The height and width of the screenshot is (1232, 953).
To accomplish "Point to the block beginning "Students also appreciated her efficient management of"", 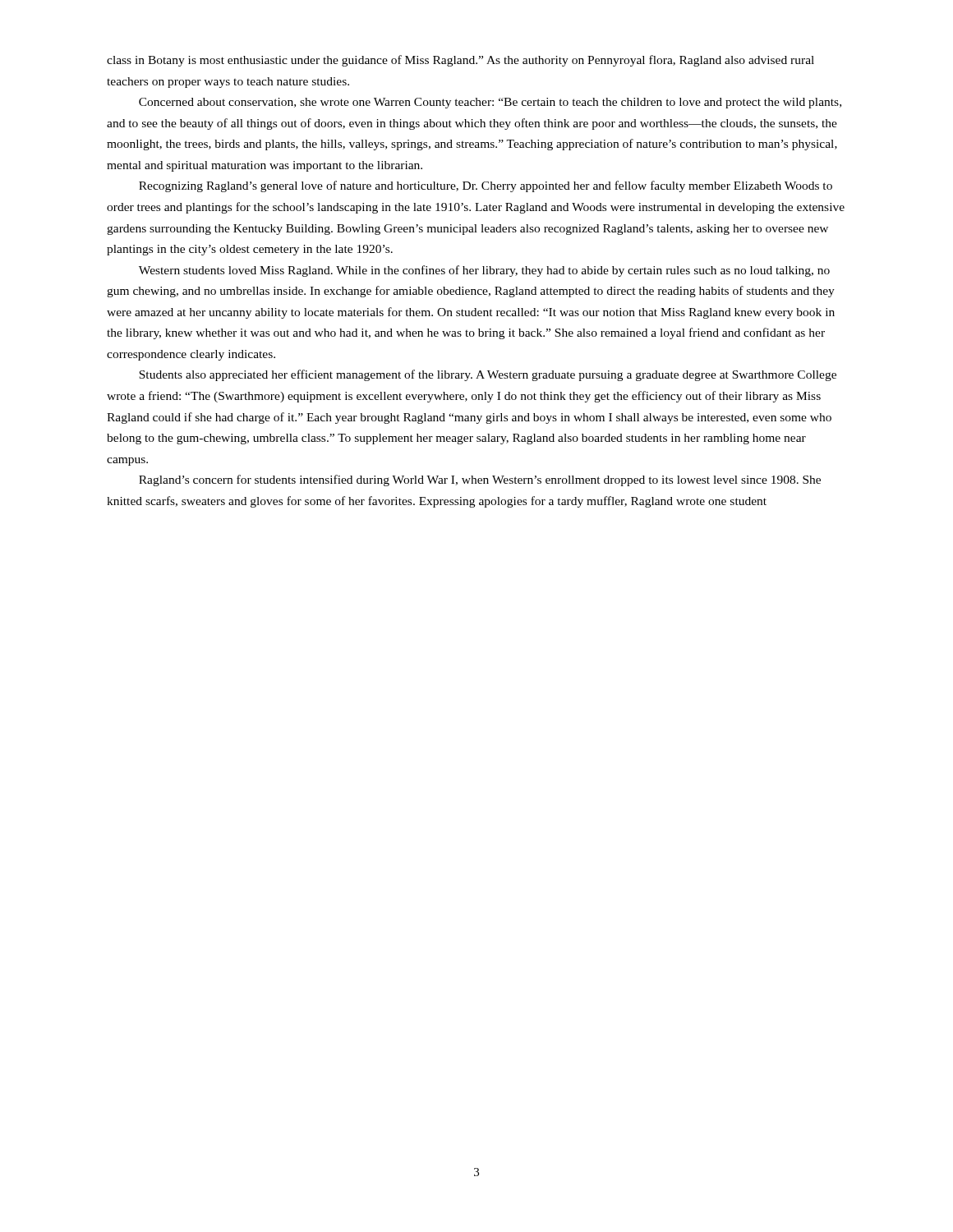I will click(476, 417).
